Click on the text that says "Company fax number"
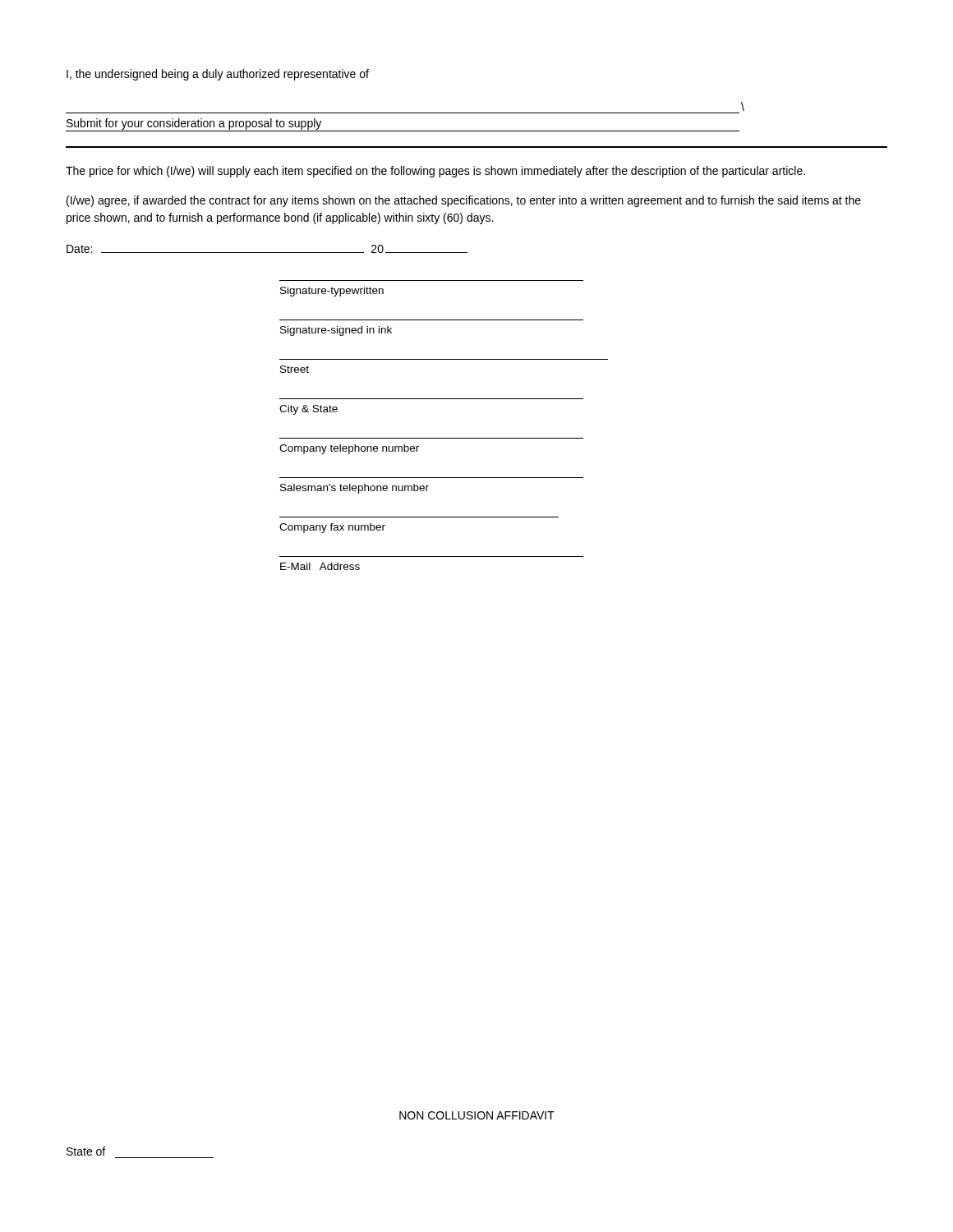 (x=332, y=528)
